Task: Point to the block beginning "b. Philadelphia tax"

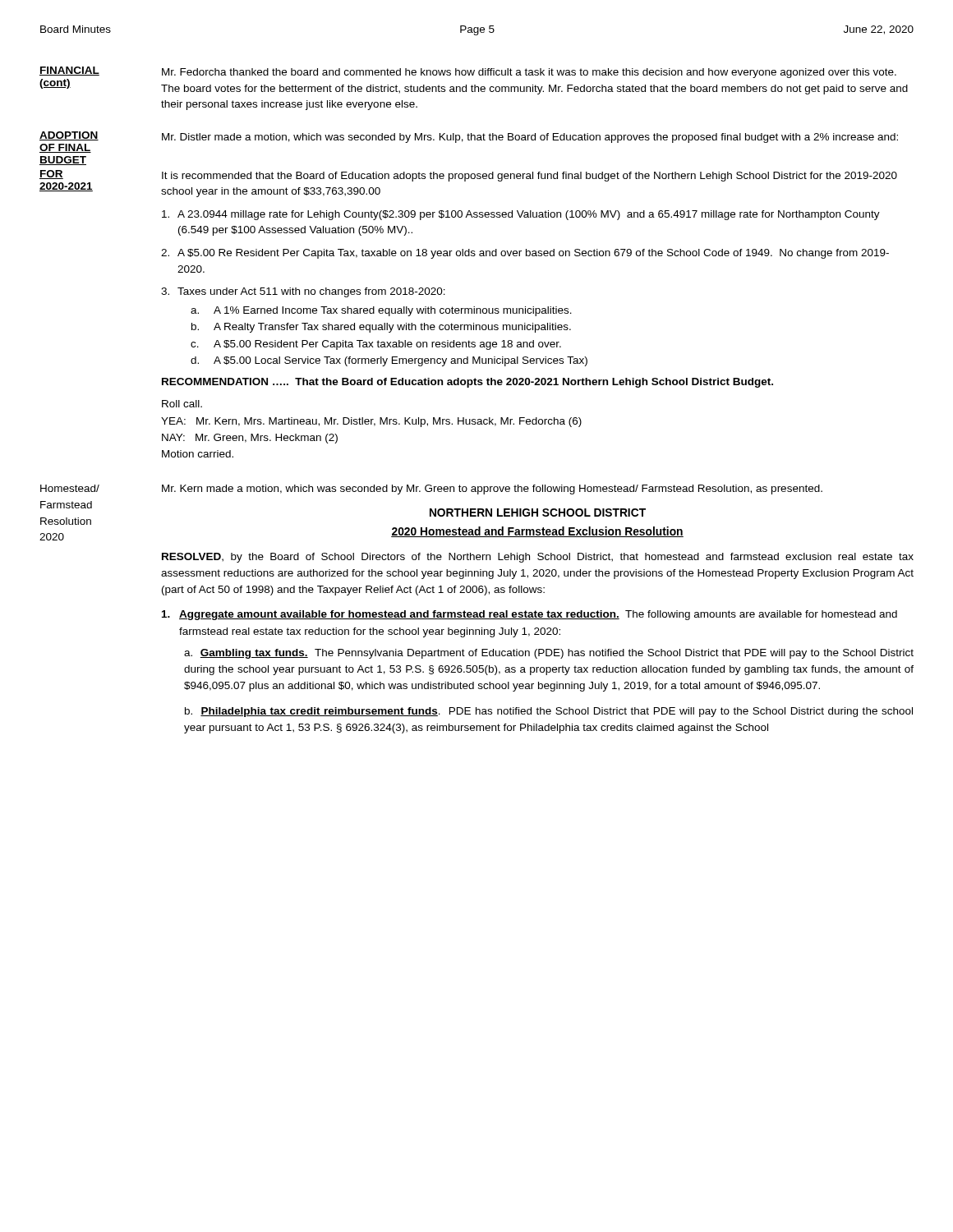Action: pos(549,719)
